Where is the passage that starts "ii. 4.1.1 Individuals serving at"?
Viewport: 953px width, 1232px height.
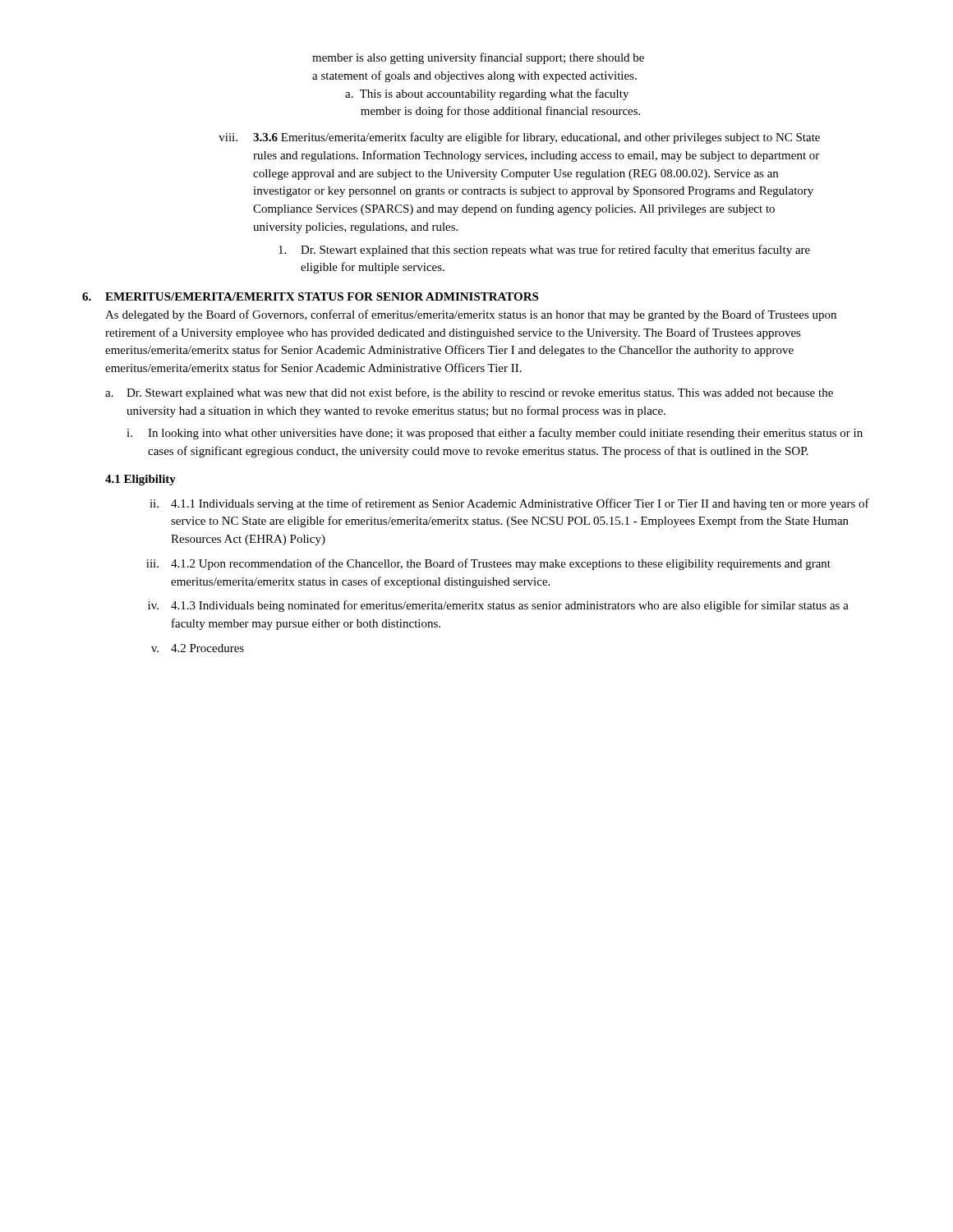pos(499,522)
